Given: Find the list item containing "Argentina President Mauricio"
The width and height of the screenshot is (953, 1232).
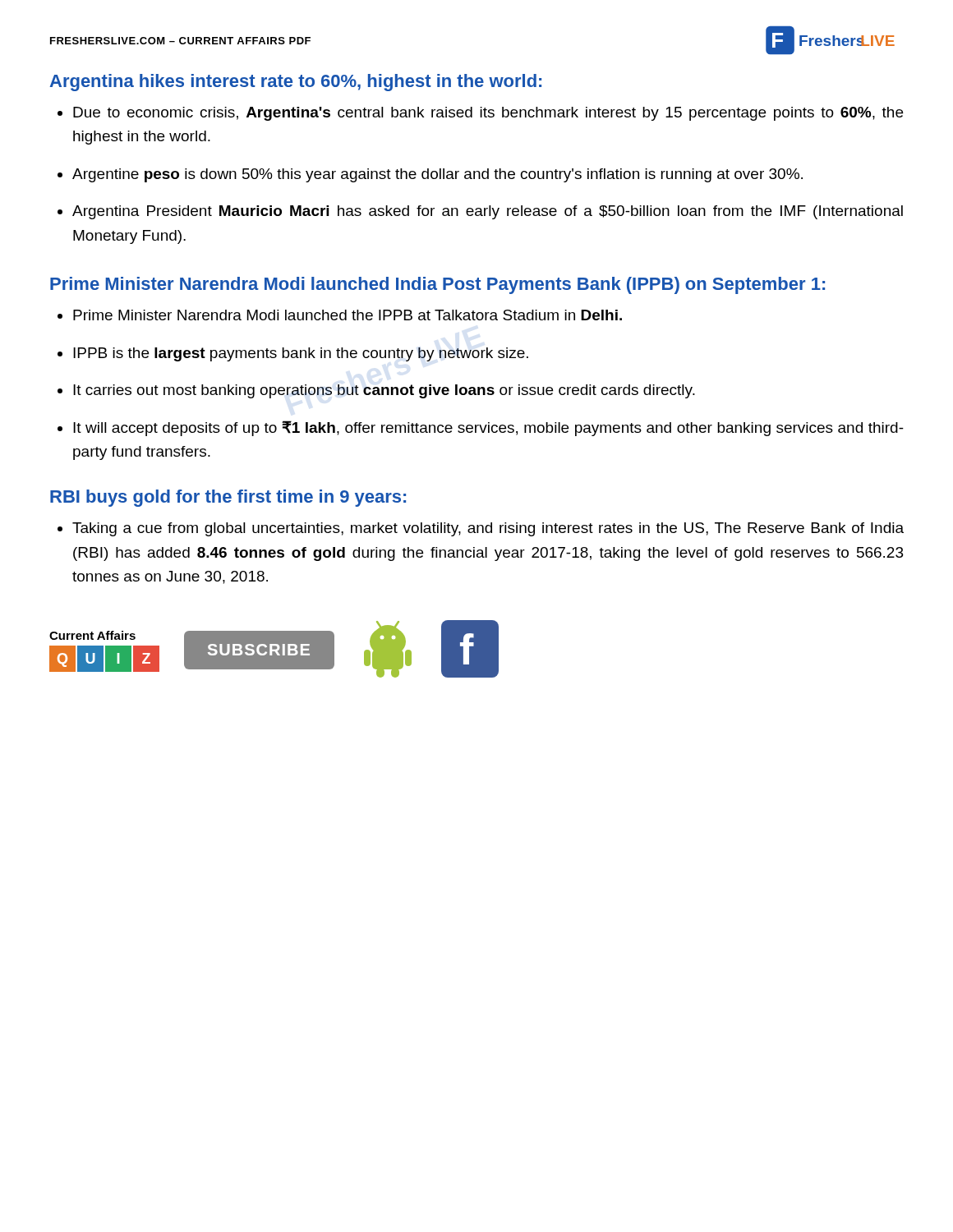Looking at the screenshot, I should click(x=488, y=223).
